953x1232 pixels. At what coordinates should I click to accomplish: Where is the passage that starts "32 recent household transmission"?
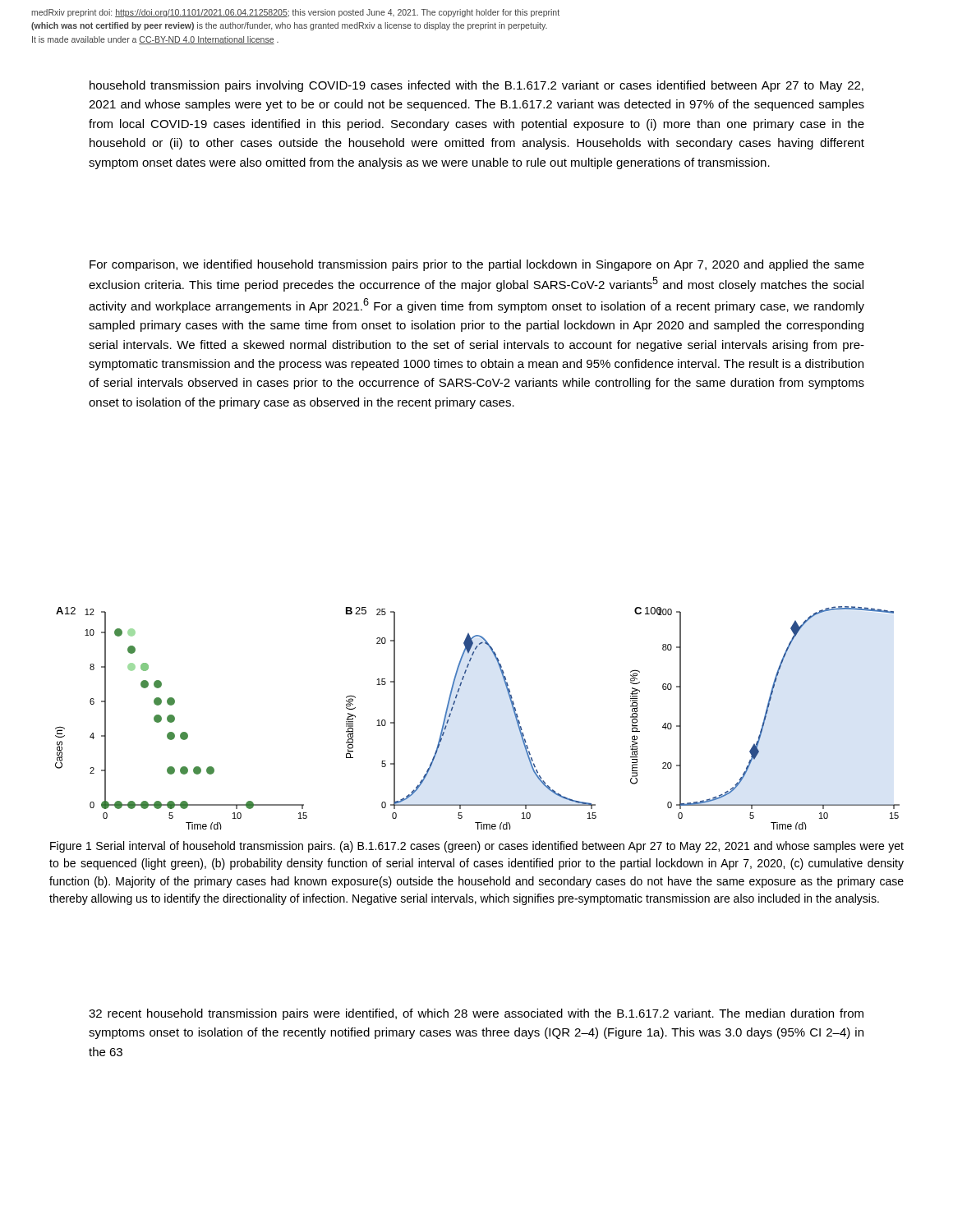(x=476, y=1032)
